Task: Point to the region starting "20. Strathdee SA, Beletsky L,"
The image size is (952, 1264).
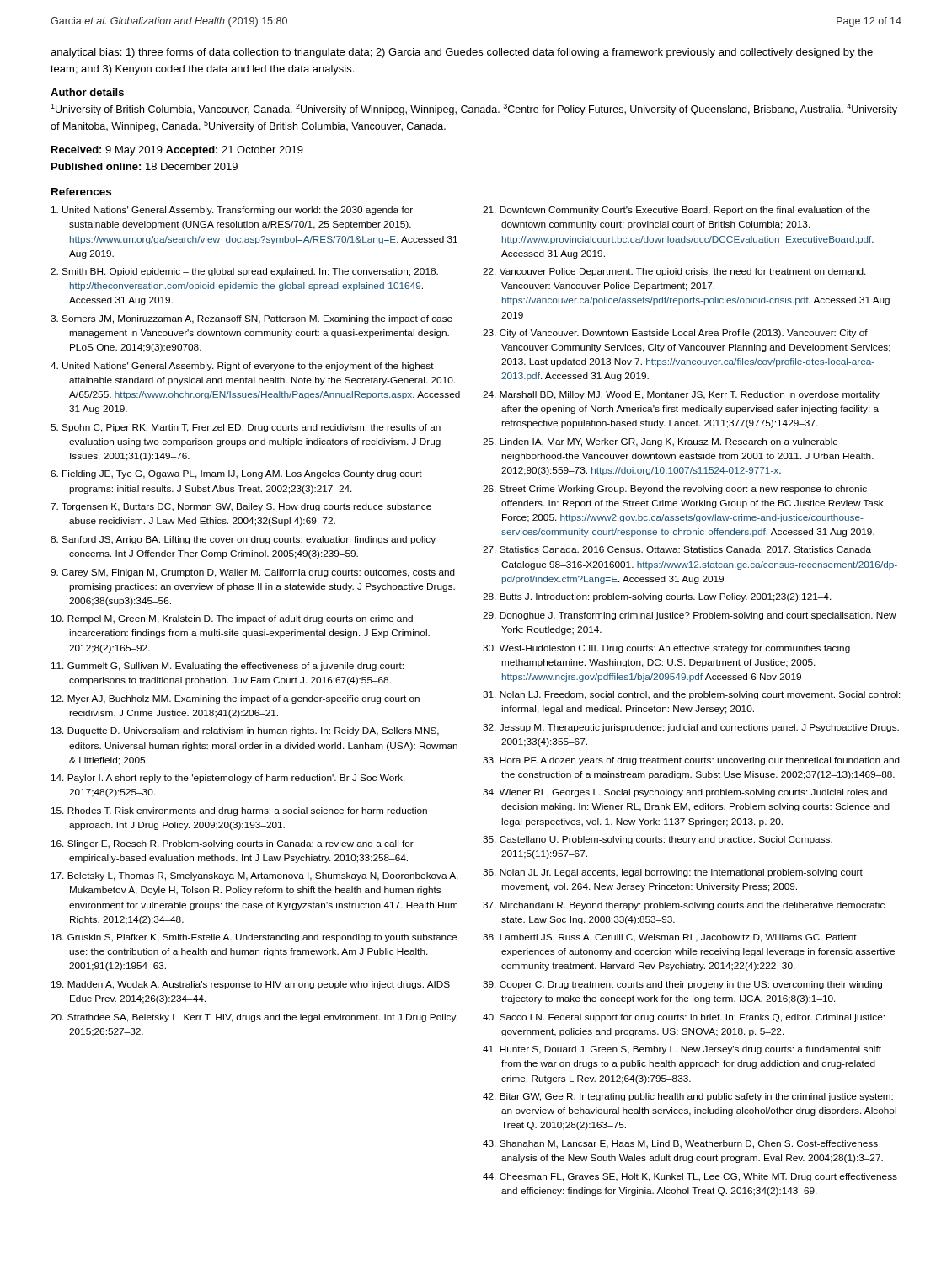Action: pos(254,1024)
